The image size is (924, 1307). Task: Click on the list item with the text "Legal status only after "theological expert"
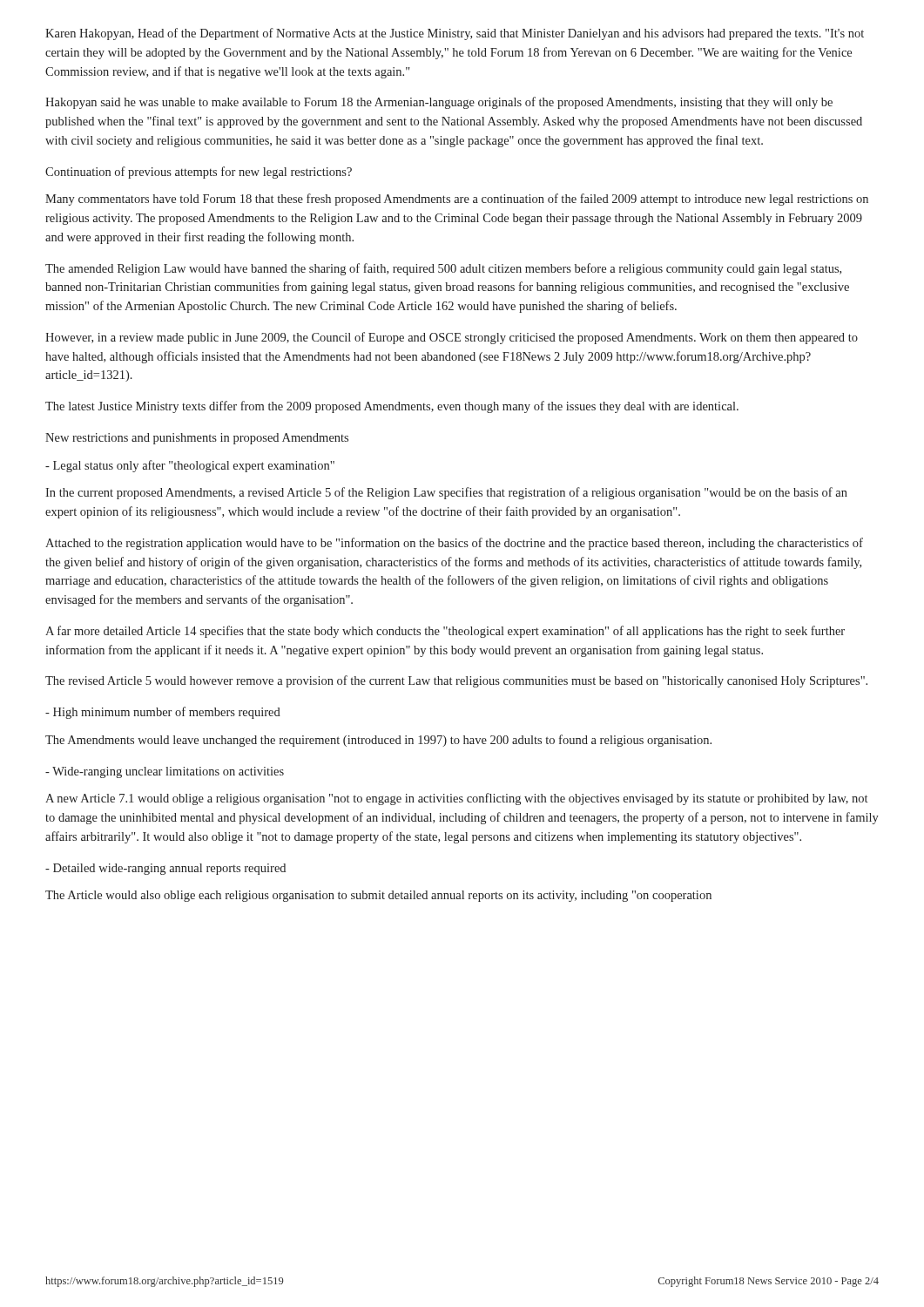(190, 465)
